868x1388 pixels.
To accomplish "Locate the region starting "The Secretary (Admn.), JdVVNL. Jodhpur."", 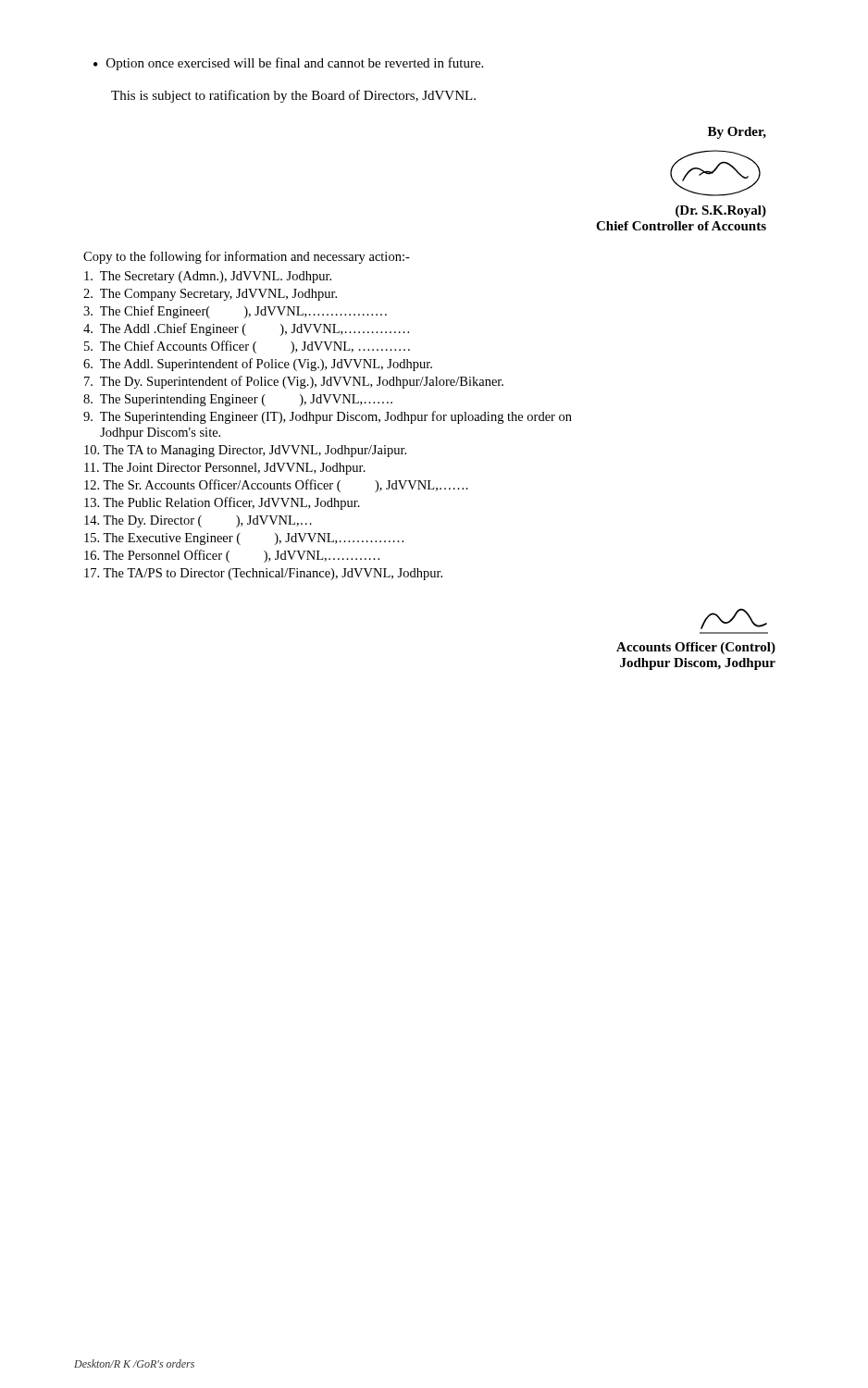I will 208,276.
